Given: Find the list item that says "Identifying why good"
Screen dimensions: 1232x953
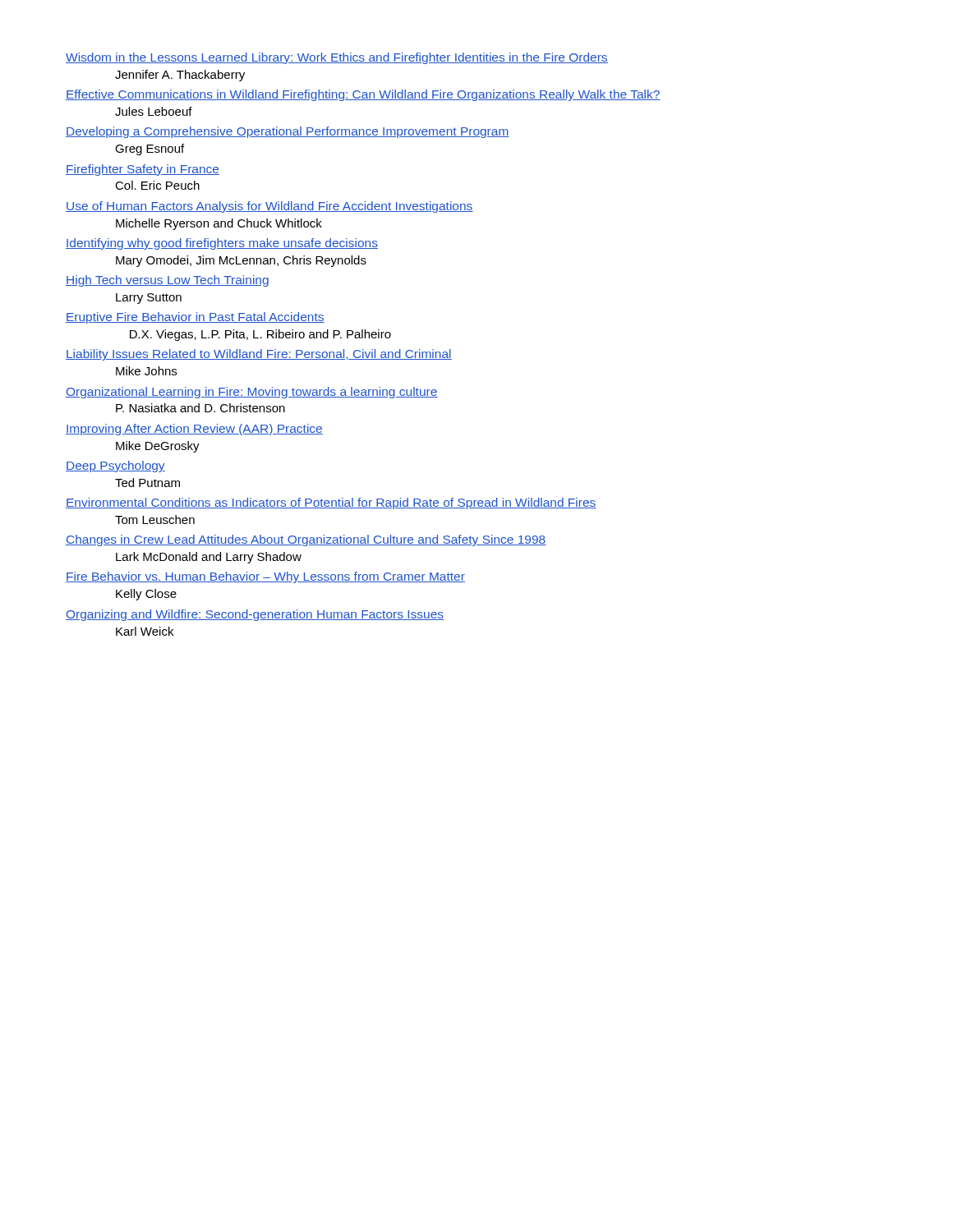Looking at the screenshot, I should click(x=222, y=244).
